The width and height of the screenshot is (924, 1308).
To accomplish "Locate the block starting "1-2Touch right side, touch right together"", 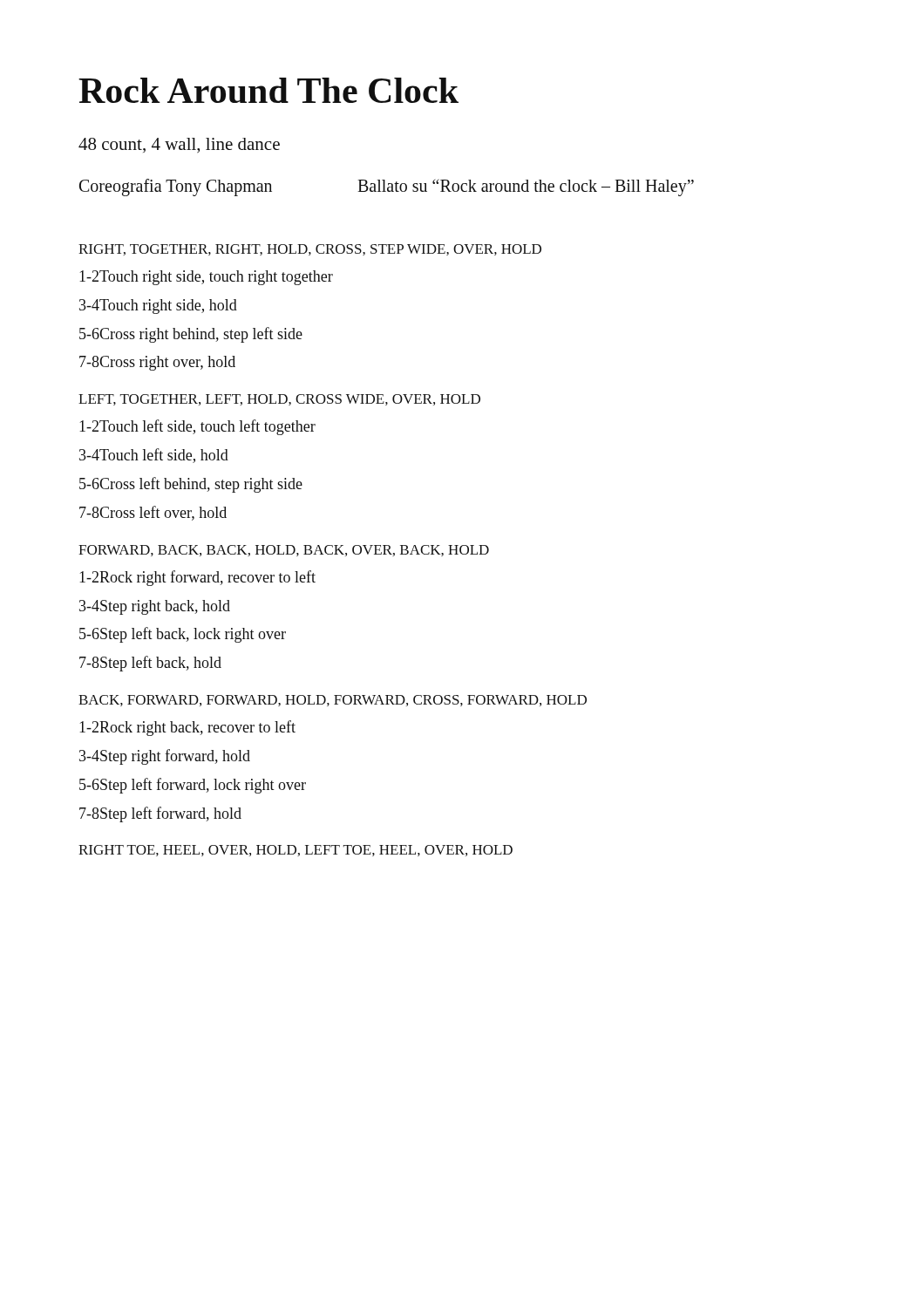I will pos(206,276).
